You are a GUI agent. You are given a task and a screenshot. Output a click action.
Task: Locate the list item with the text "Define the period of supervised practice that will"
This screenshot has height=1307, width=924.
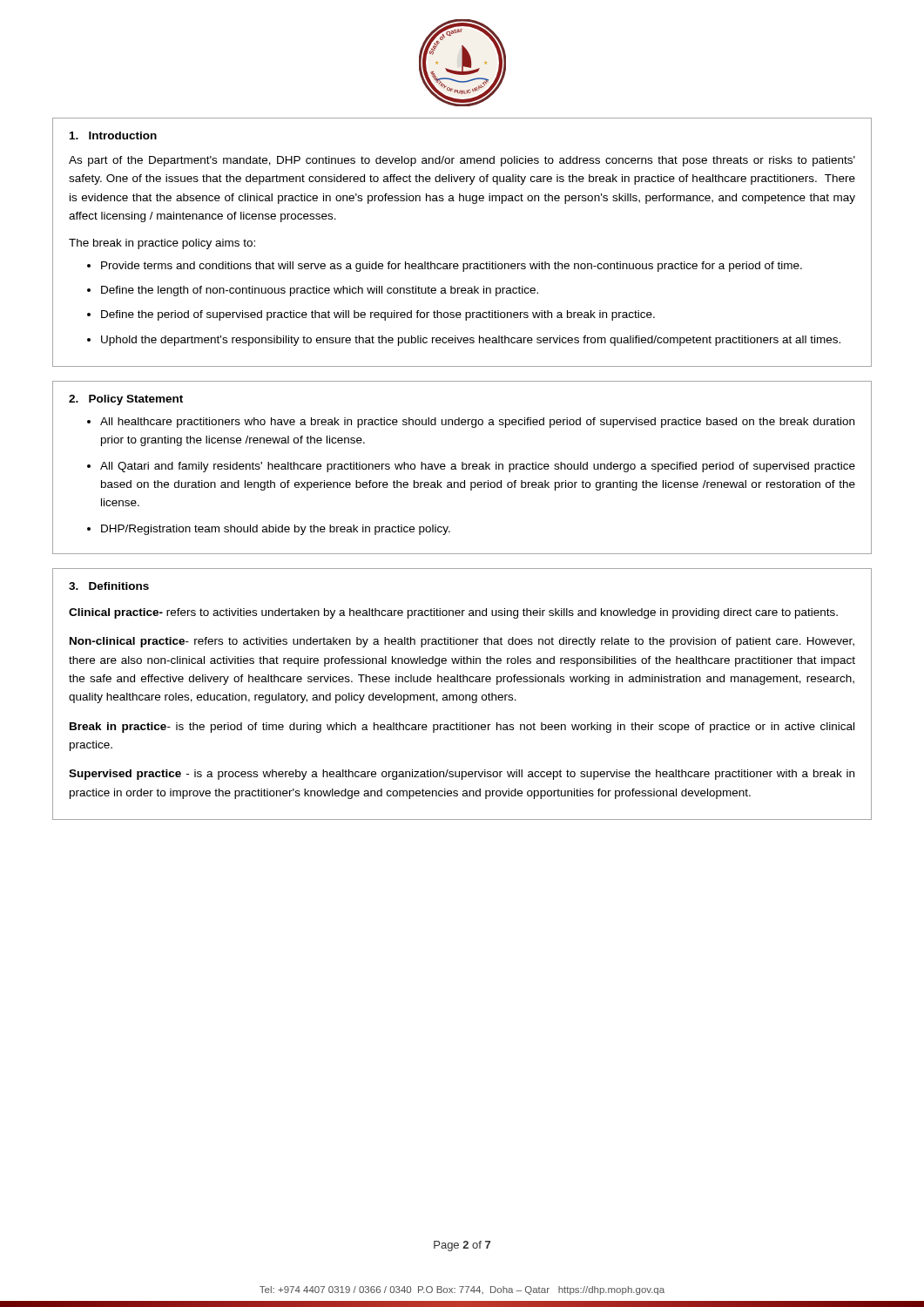(x=378, y=314)
